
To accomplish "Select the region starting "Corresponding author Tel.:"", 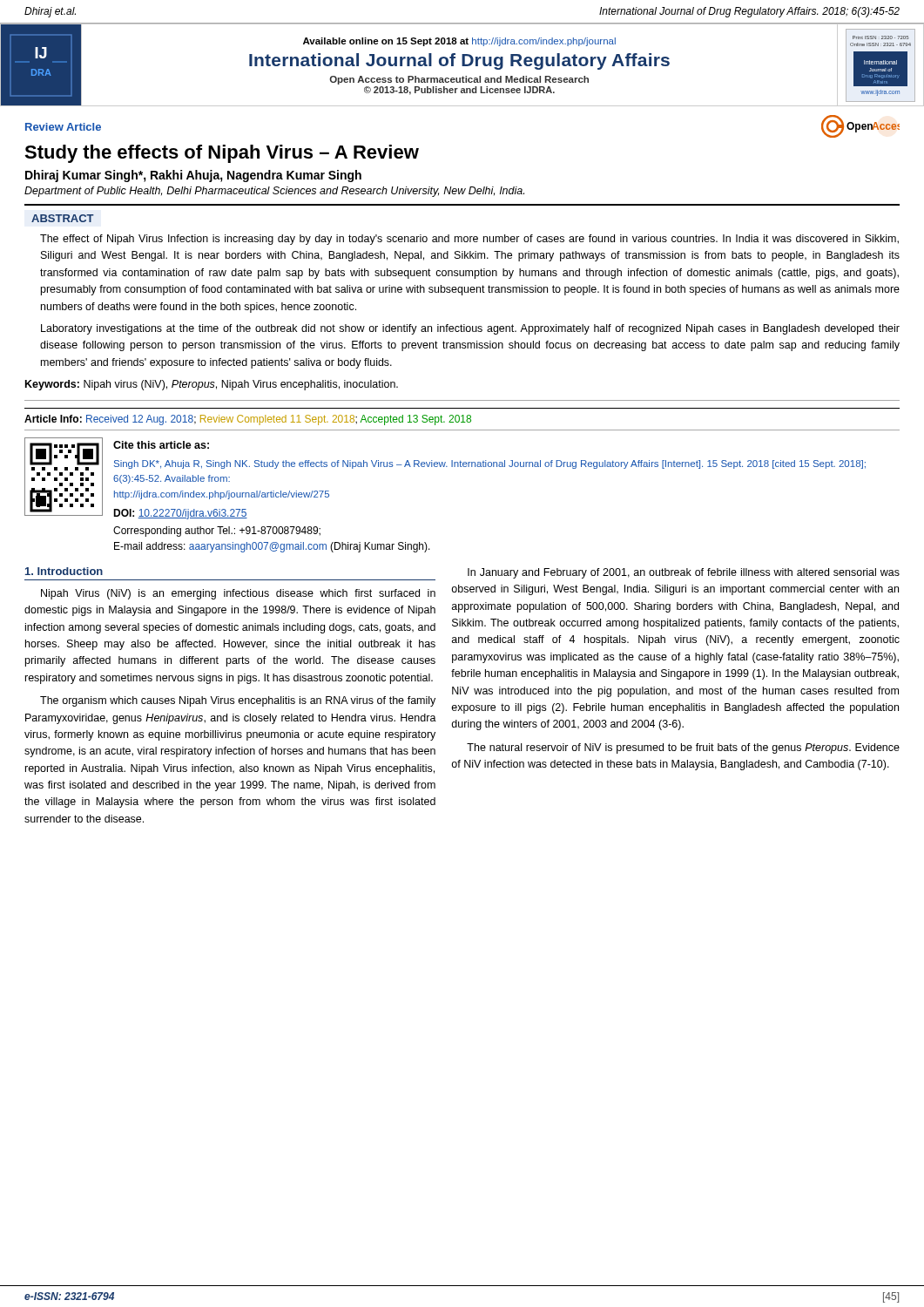I will pos(217,531).
